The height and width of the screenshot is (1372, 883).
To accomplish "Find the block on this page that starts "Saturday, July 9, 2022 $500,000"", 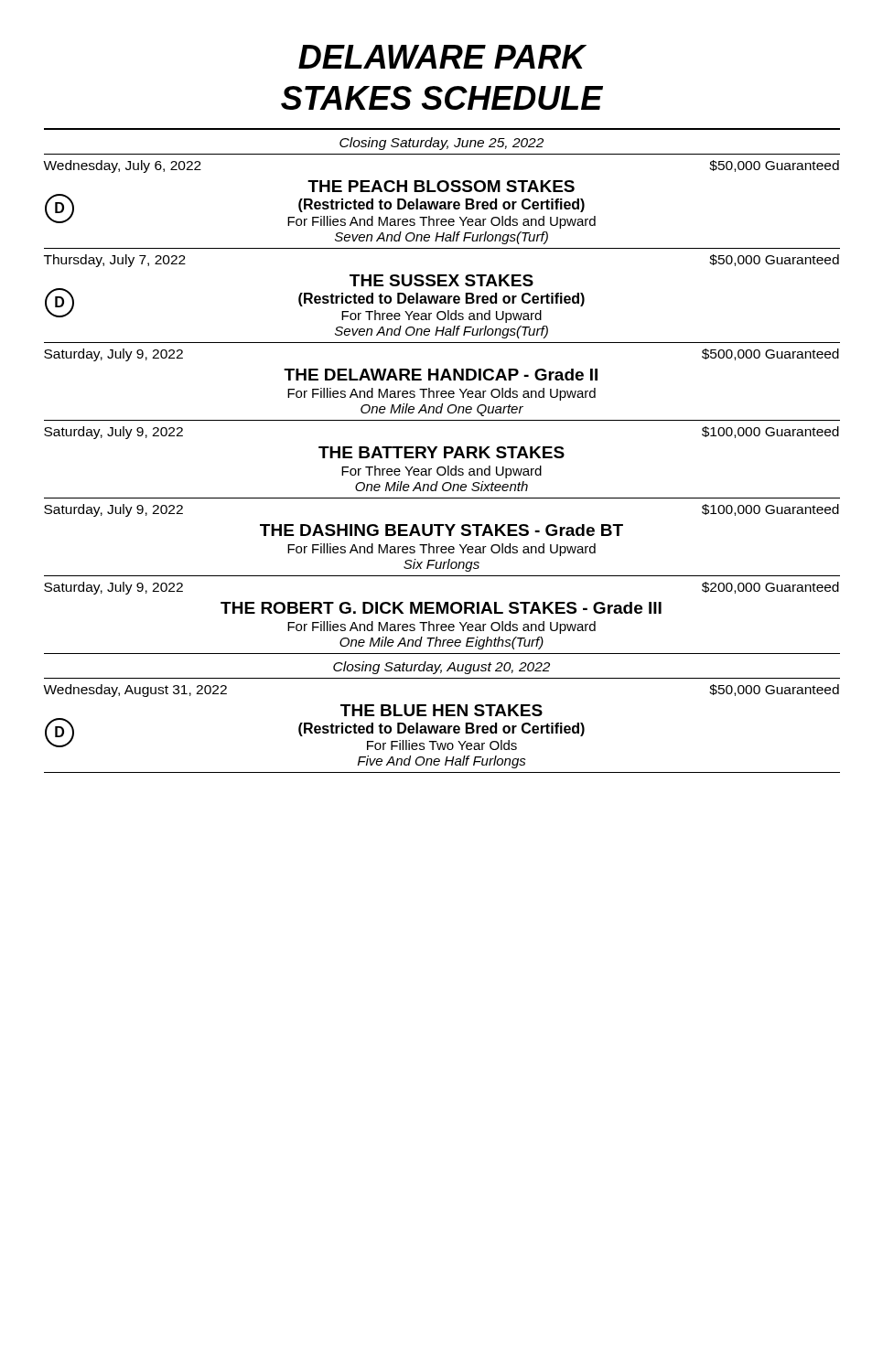I will click(442, 354).
